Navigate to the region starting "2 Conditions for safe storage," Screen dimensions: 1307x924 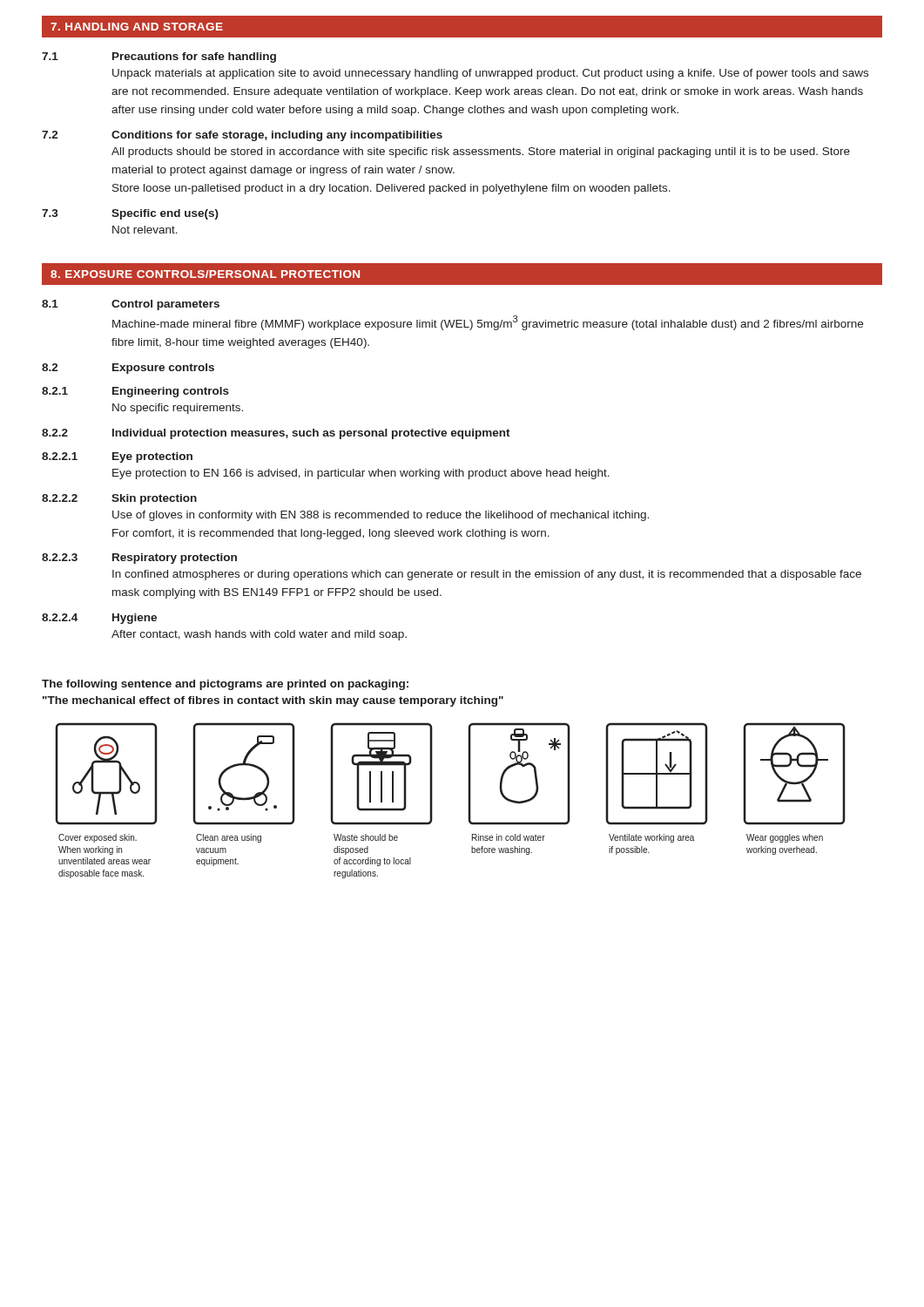click(x=462, y=163)
